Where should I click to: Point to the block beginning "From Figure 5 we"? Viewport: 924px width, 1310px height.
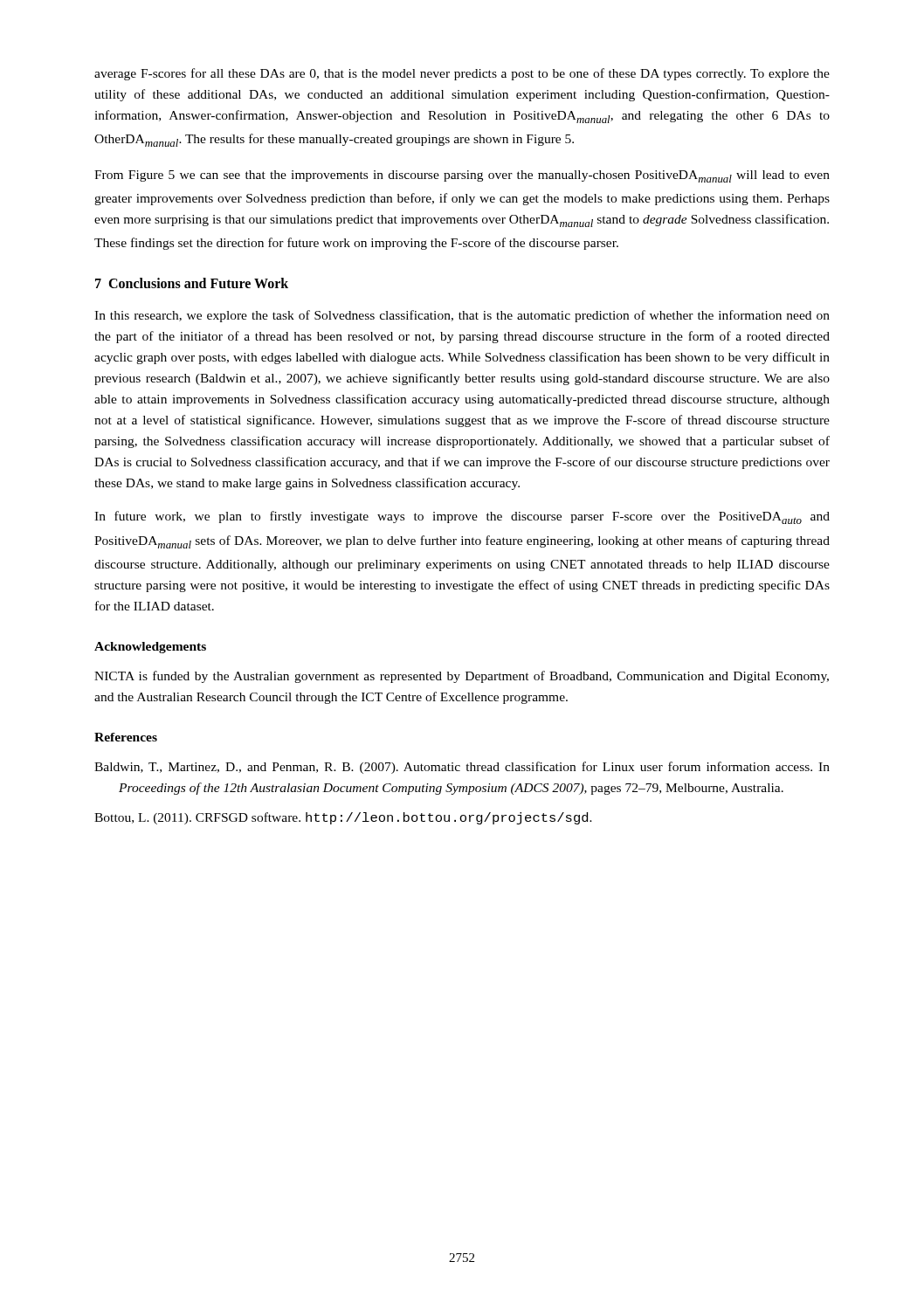(462, 209)
